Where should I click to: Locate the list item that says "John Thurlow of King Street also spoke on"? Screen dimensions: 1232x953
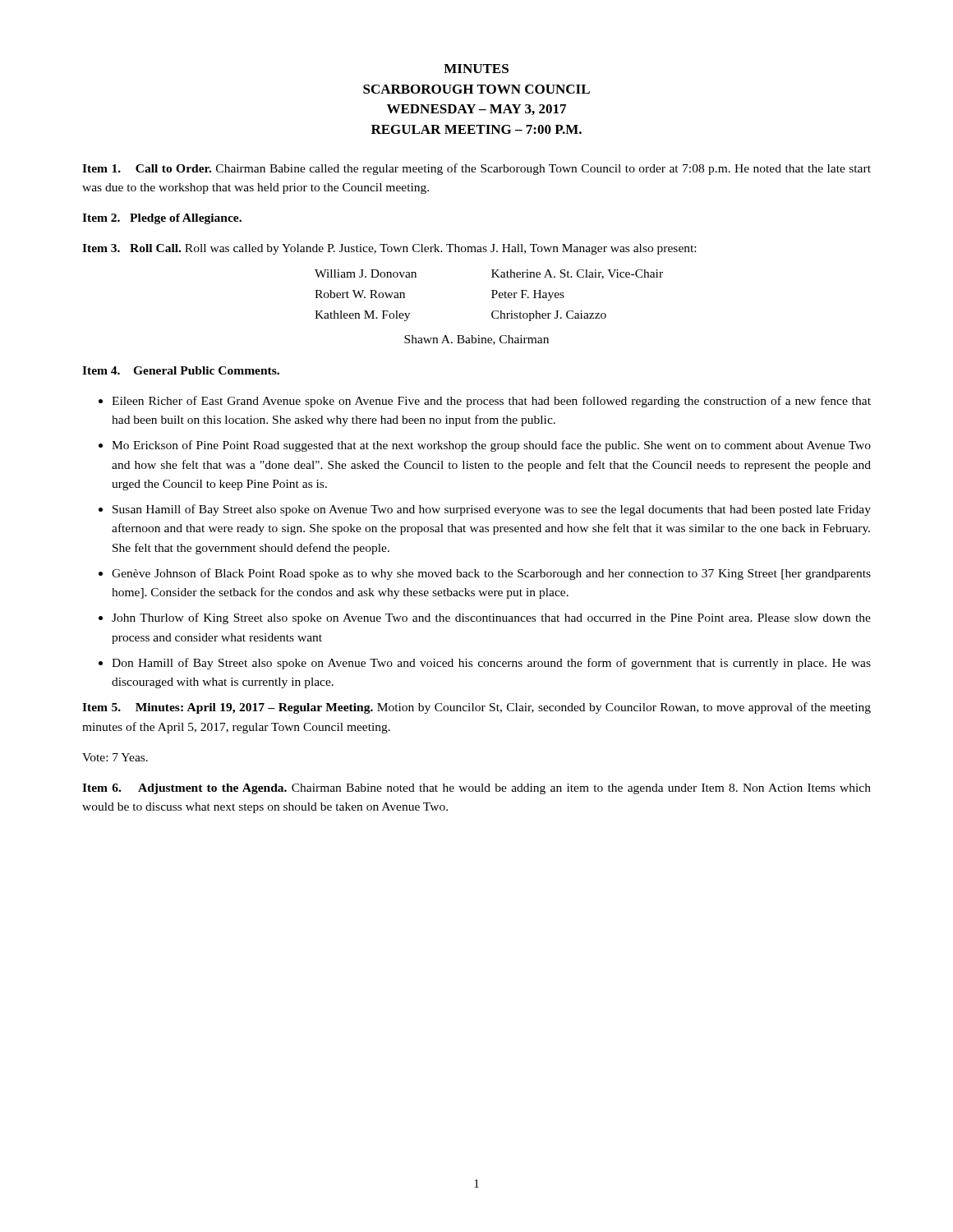click(x=491, y=627)
